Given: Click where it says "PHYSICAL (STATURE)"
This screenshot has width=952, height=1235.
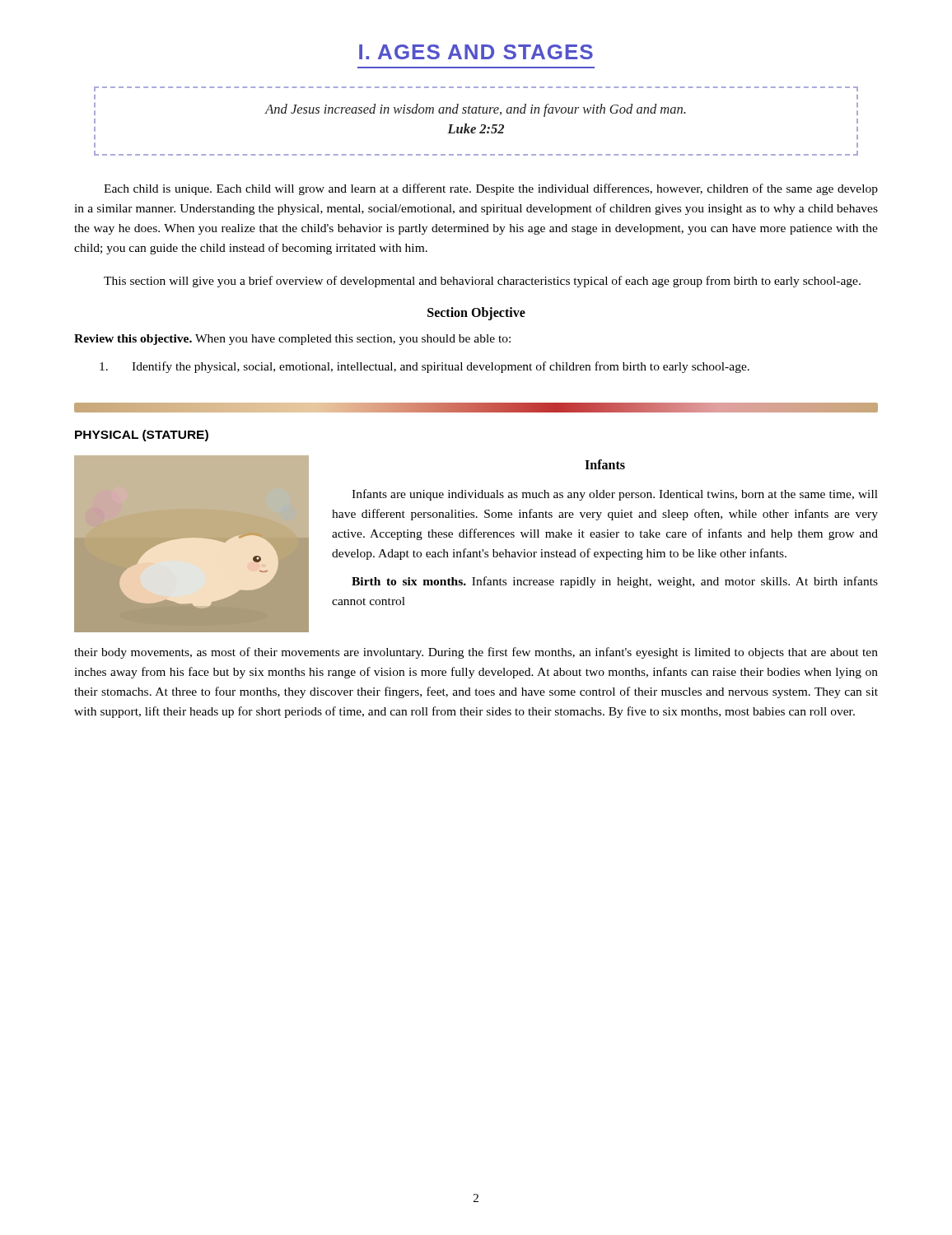Looking at the screenshot, I should 142,434.
